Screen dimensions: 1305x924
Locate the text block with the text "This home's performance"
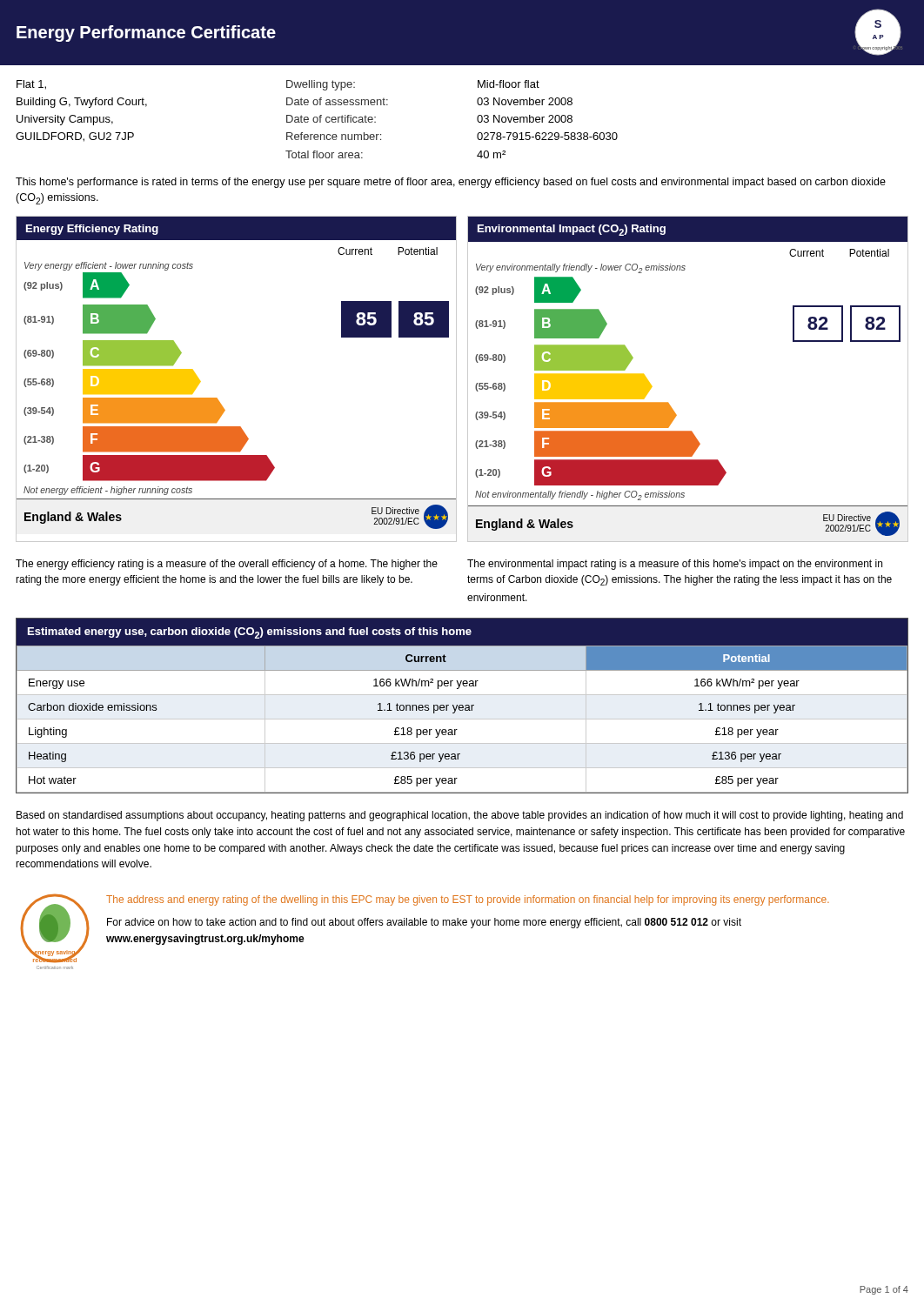click(451, 191)
